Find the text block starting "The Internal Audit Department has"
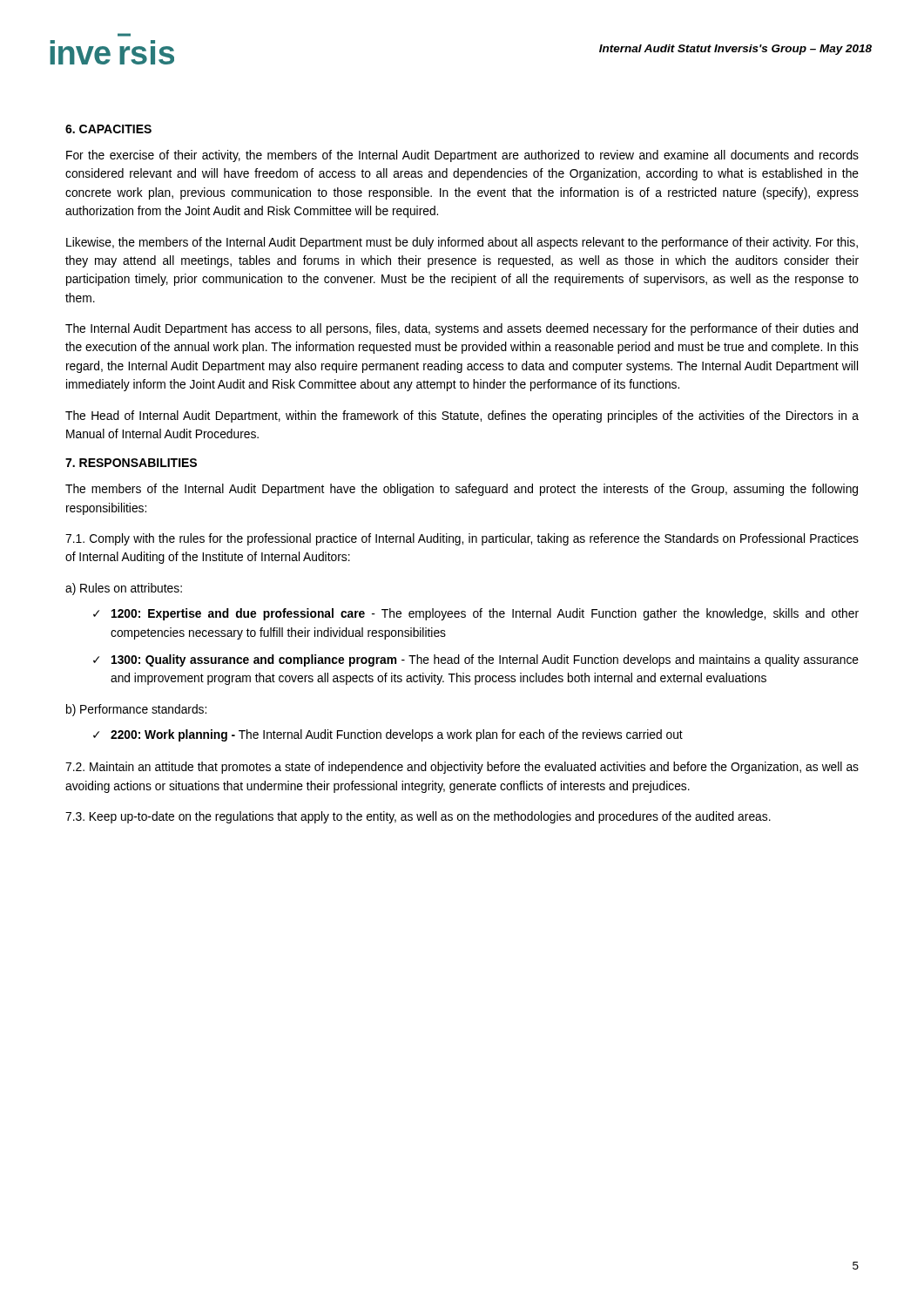Viewport: 924px width, 1307px height. (462, 357)
